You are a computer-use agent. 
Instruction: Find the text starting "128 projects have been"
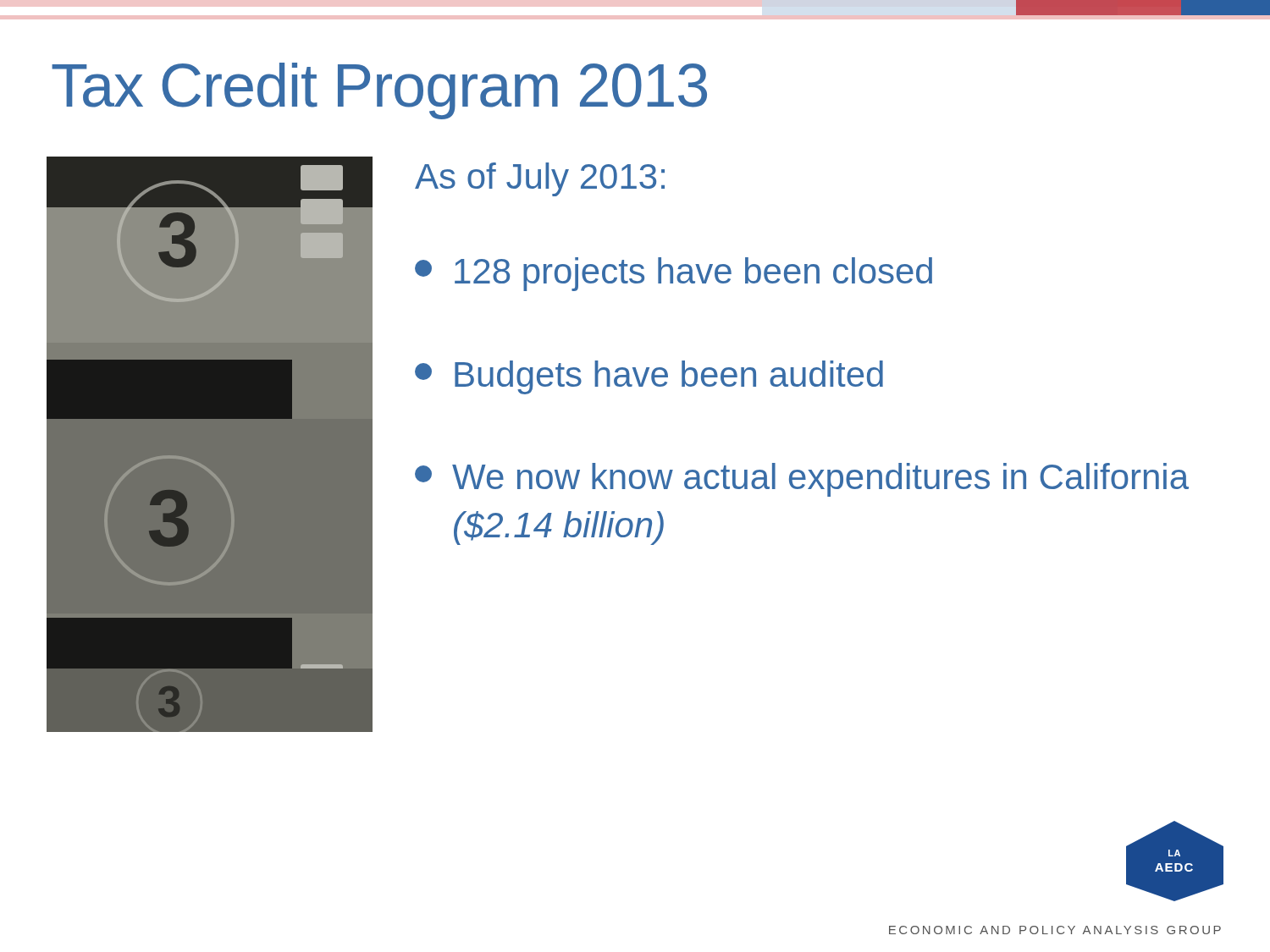675,272
